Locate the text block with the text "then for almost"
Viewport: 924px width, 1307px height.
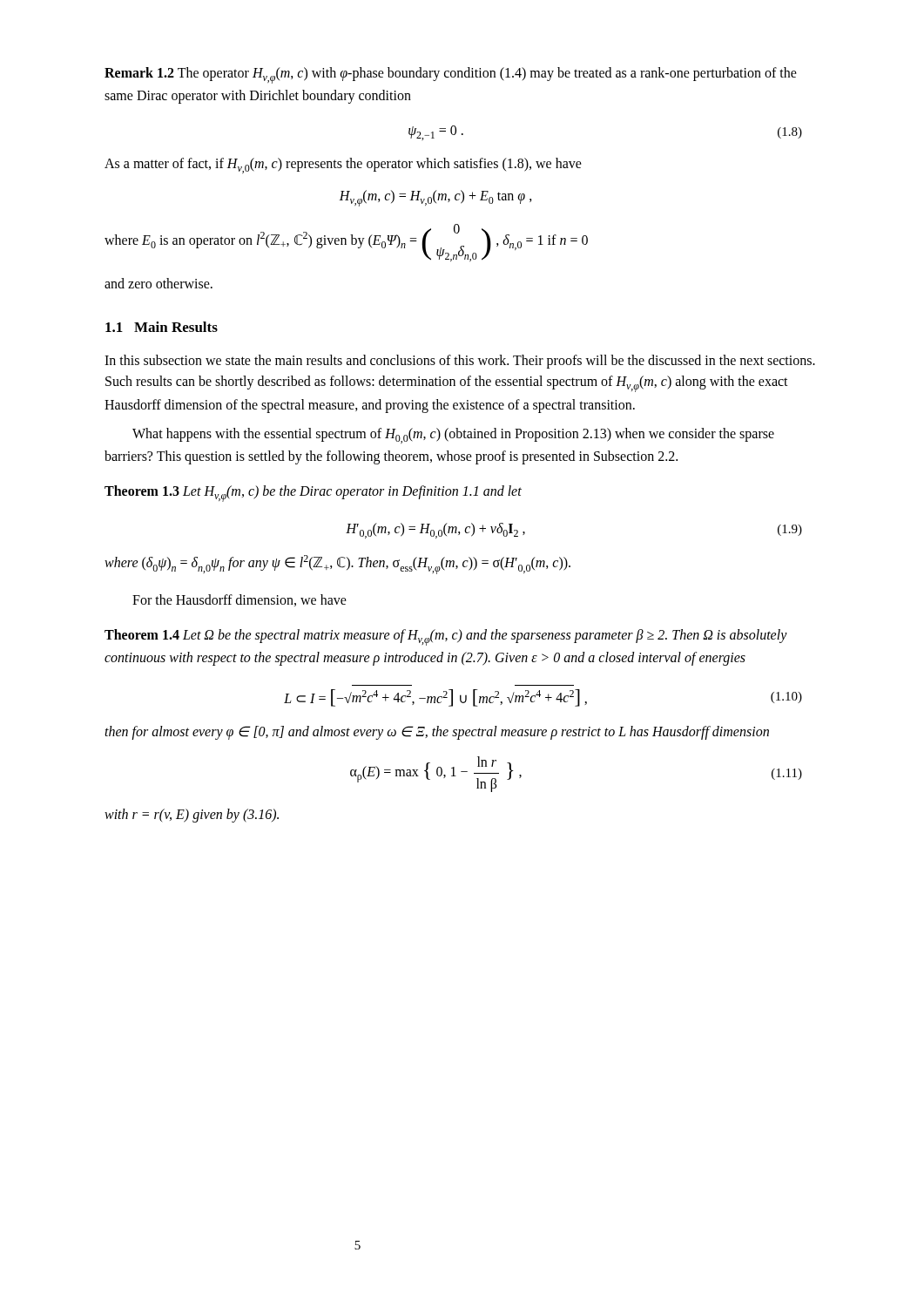tap(462, 732)
